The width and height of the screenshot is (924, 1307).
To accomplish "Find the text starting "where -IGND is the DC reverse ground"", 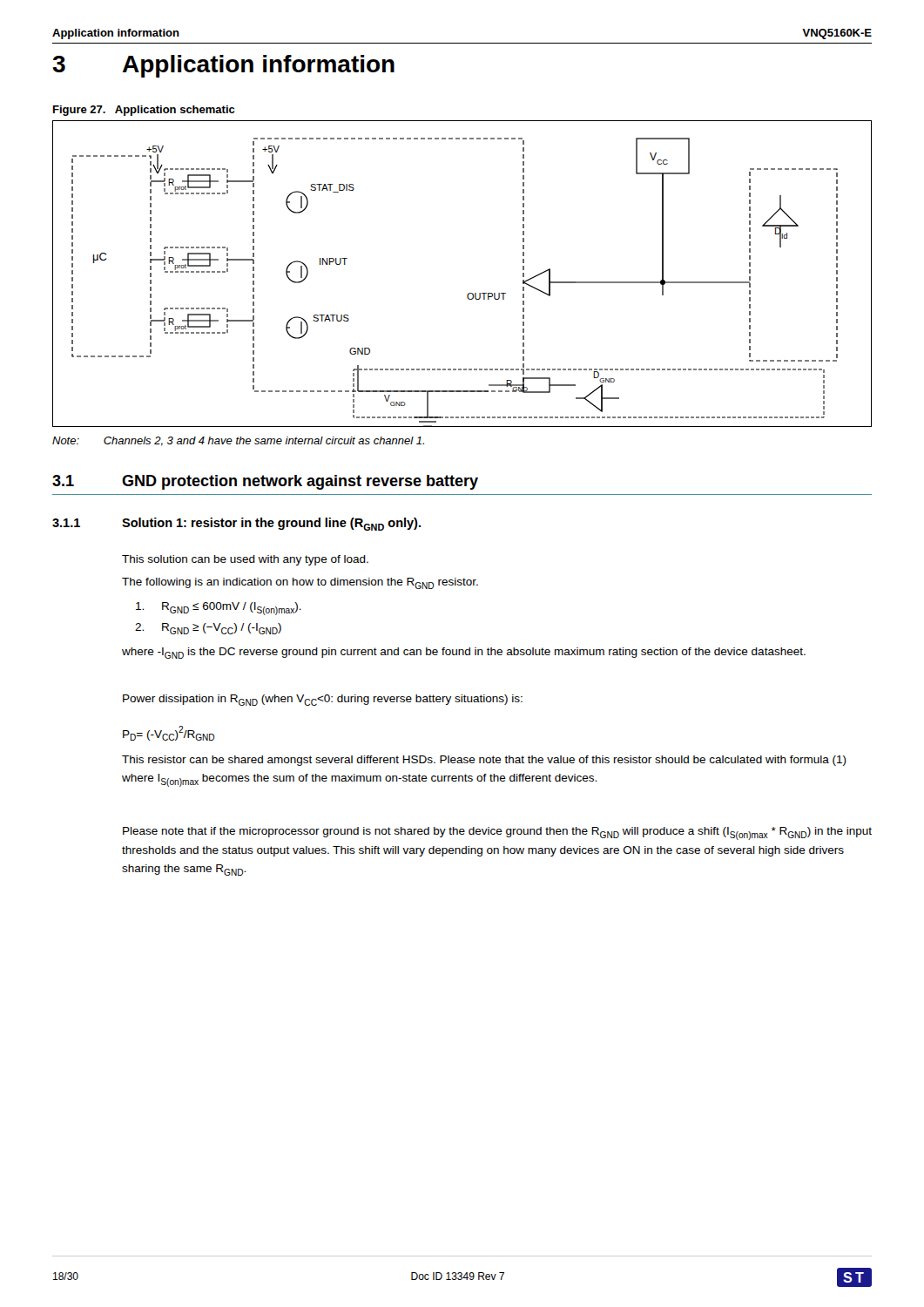I will click(464, 652).
